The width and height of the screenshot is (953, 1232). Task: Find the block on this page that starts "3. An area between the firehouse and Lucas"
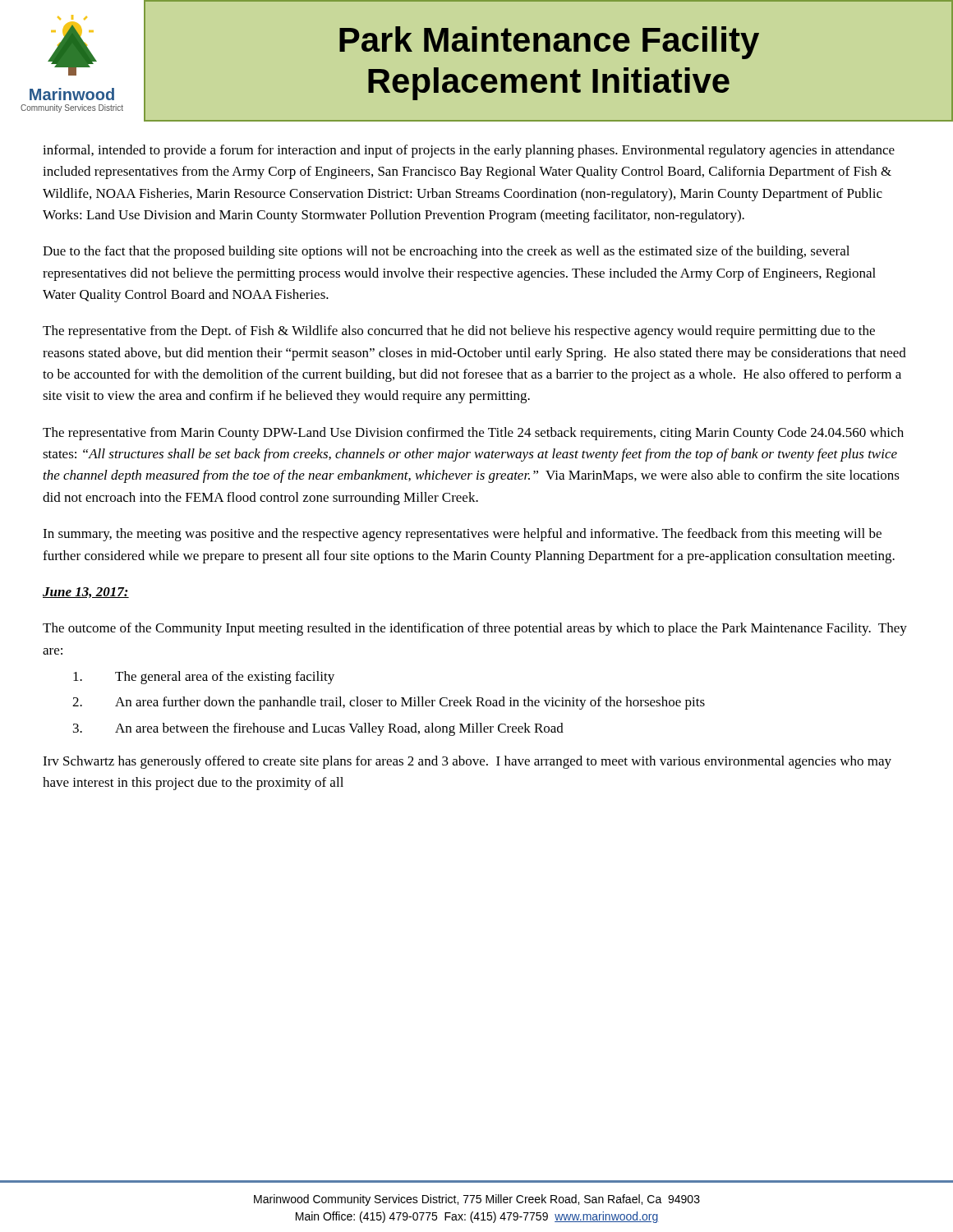coord(476,728)
